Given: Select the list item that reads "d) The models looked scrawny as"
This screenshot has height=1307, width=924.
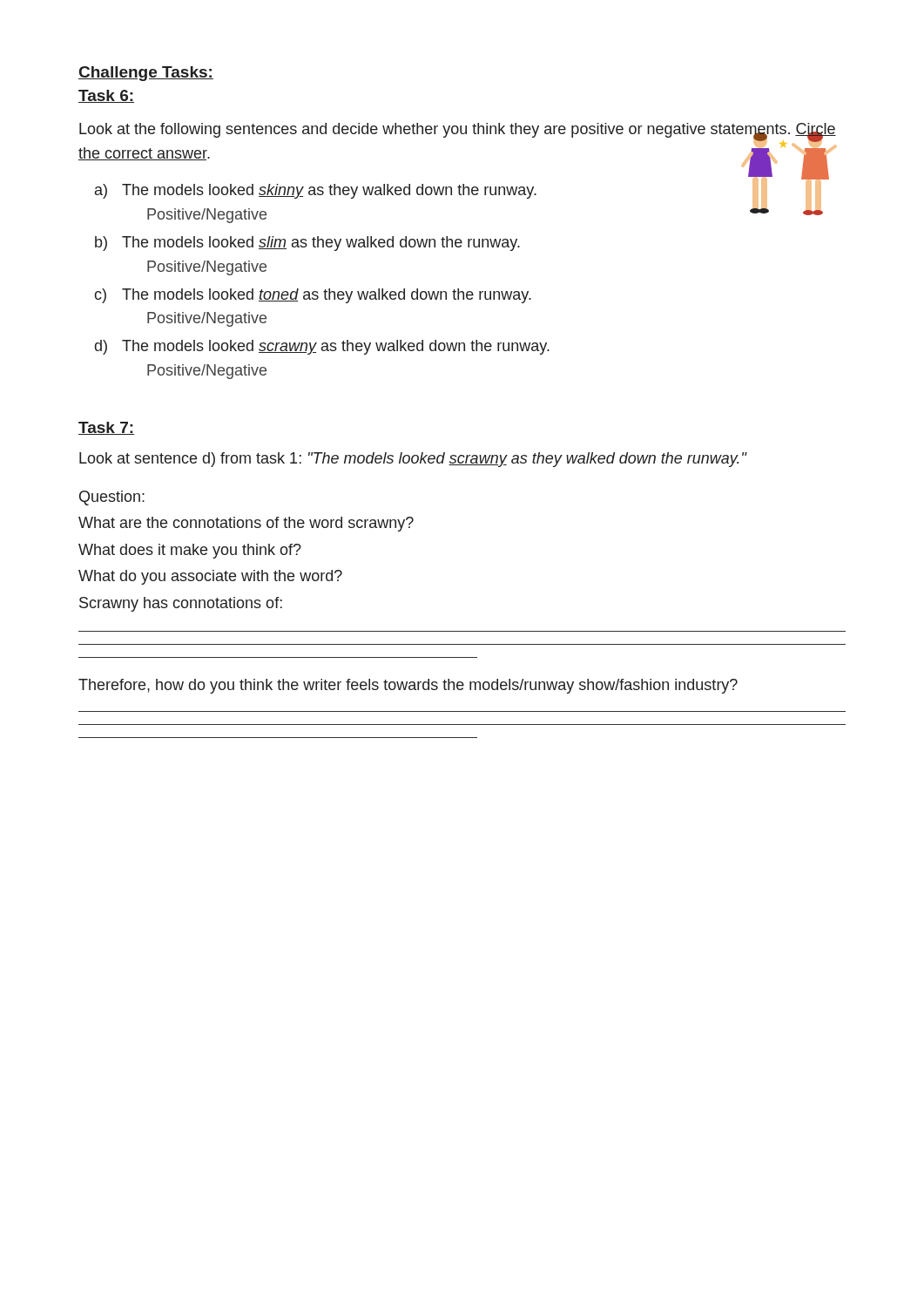Looking at the screenshot, I should (x=322, y=359).
